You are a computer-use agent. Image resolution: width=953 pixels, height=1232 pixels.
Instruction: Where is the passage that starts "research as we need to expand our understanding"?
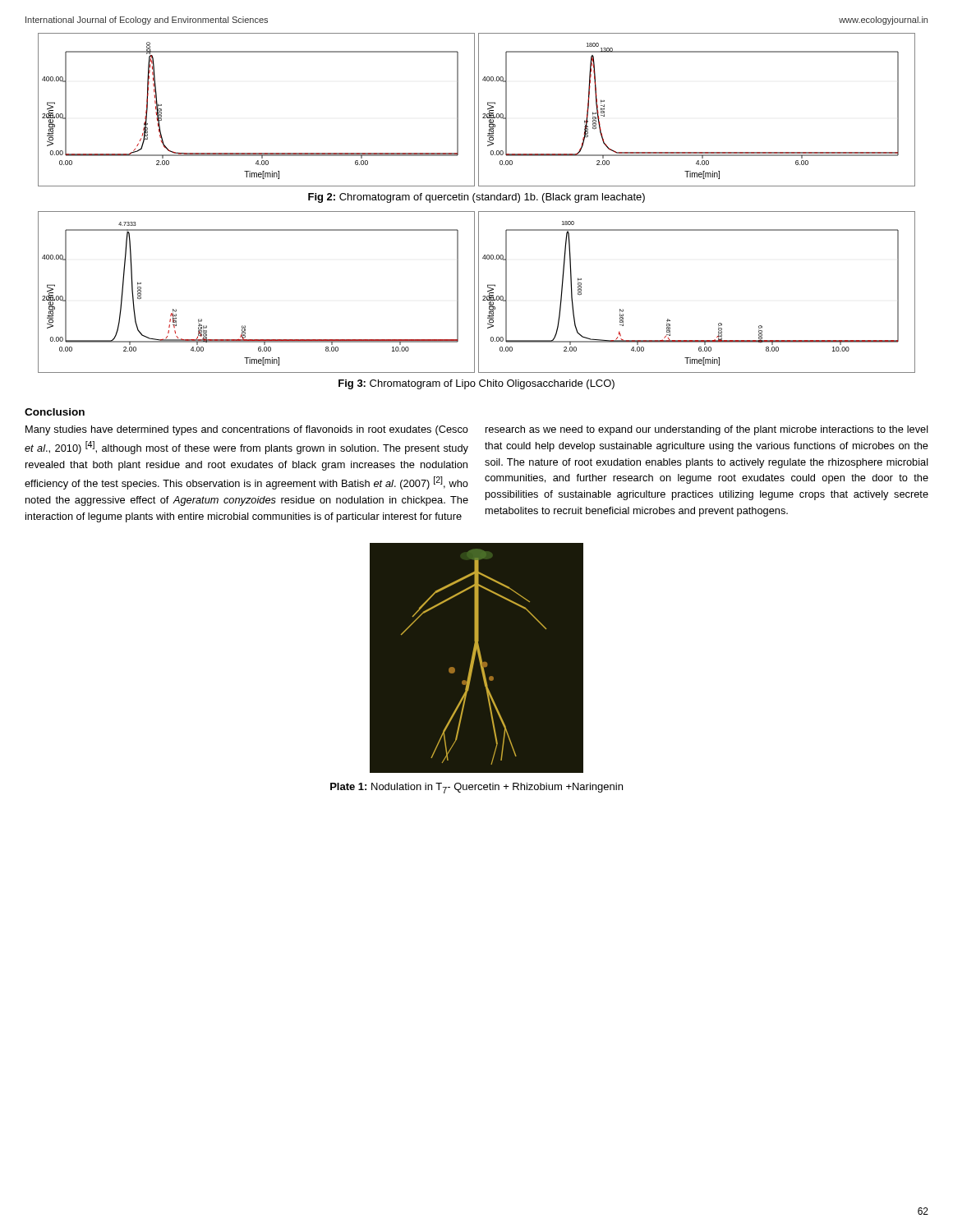point(707,470)
